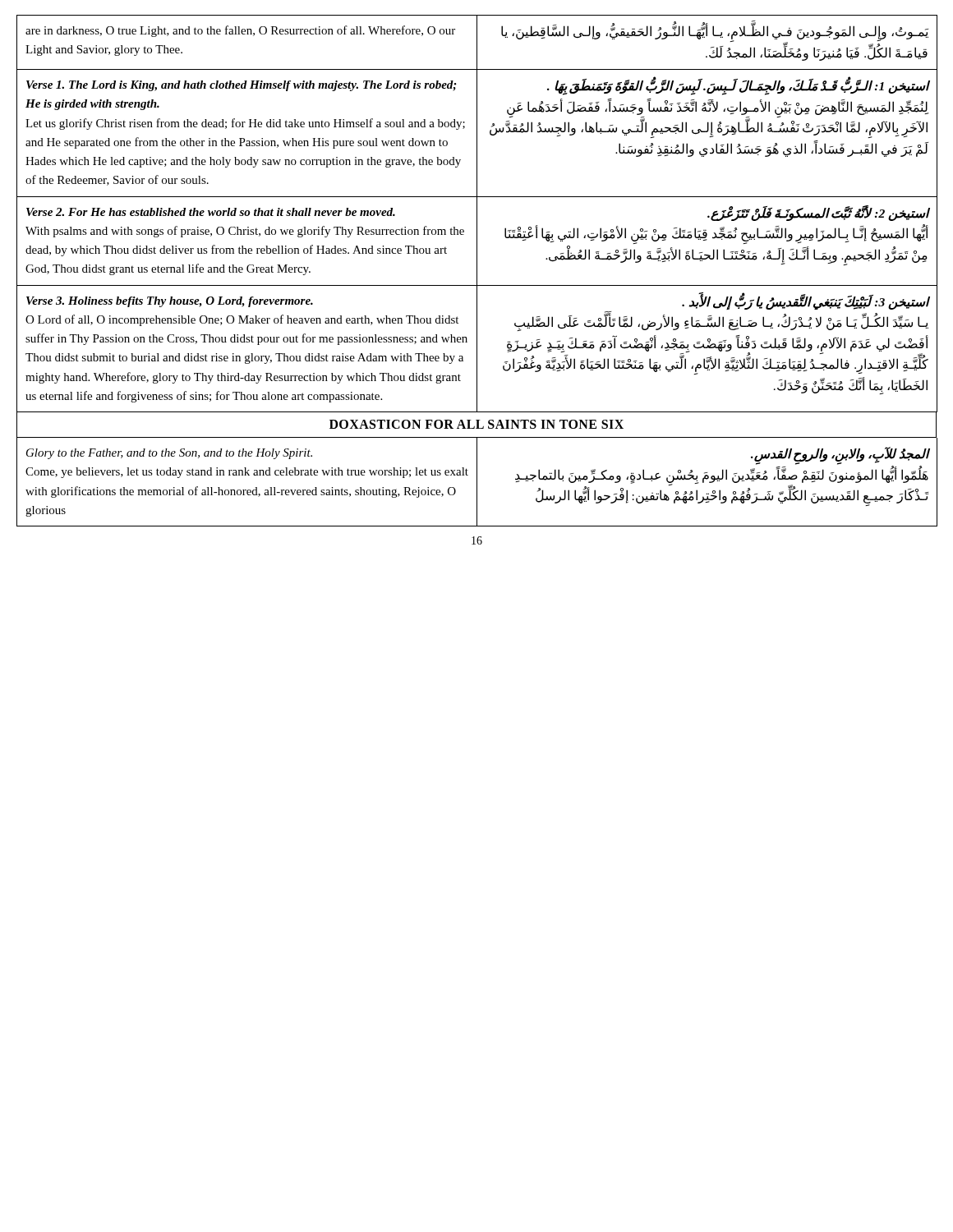Locate the region starting "DOXASTICON FOR ALL SAINTS IN TONE SIX"

[476, 424]
